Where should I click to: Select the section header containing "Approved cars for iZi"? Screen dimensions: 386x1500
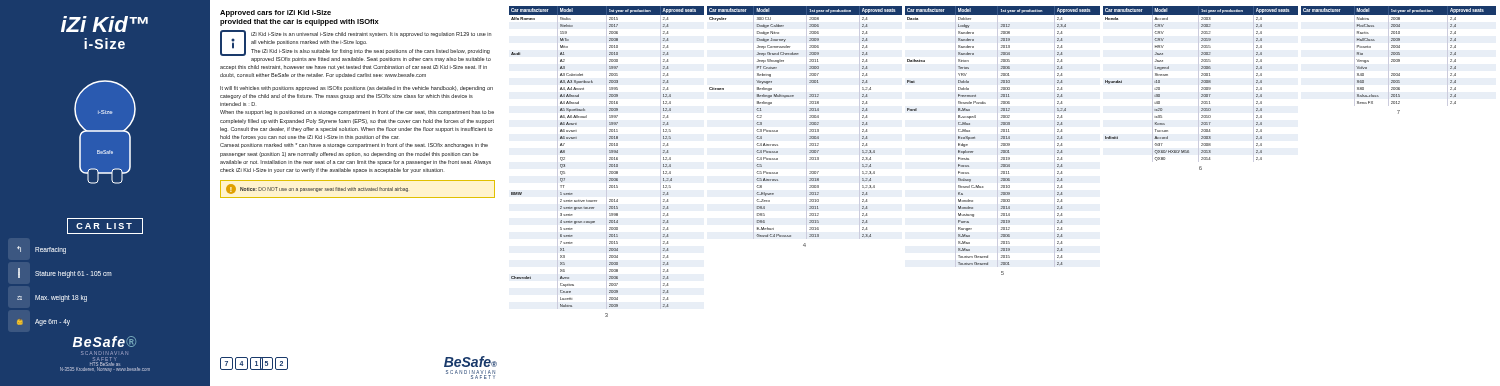click(x=299, y=17)
